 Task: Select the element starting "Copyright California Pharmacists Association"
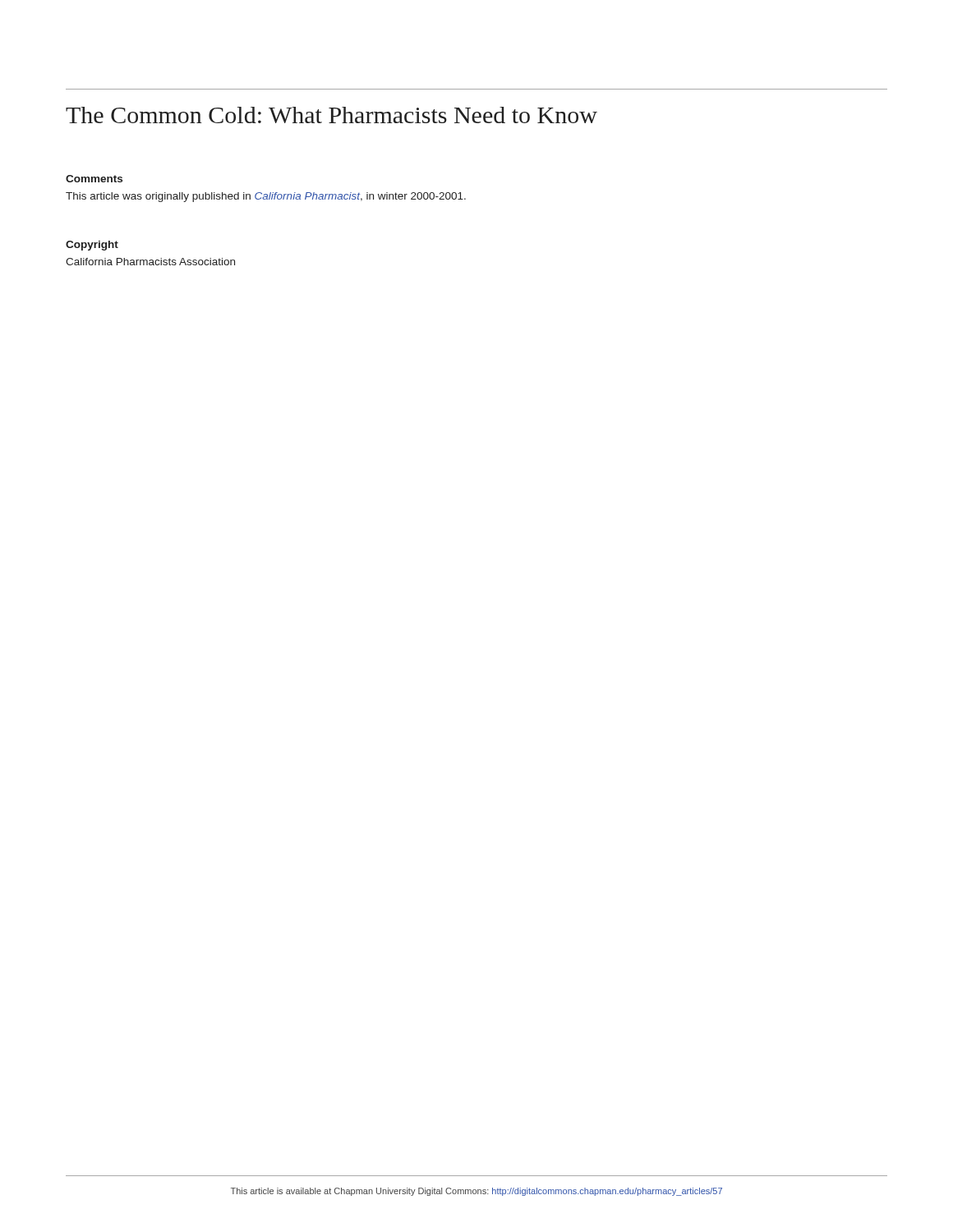pyautogui.click(x=92, y=246)
